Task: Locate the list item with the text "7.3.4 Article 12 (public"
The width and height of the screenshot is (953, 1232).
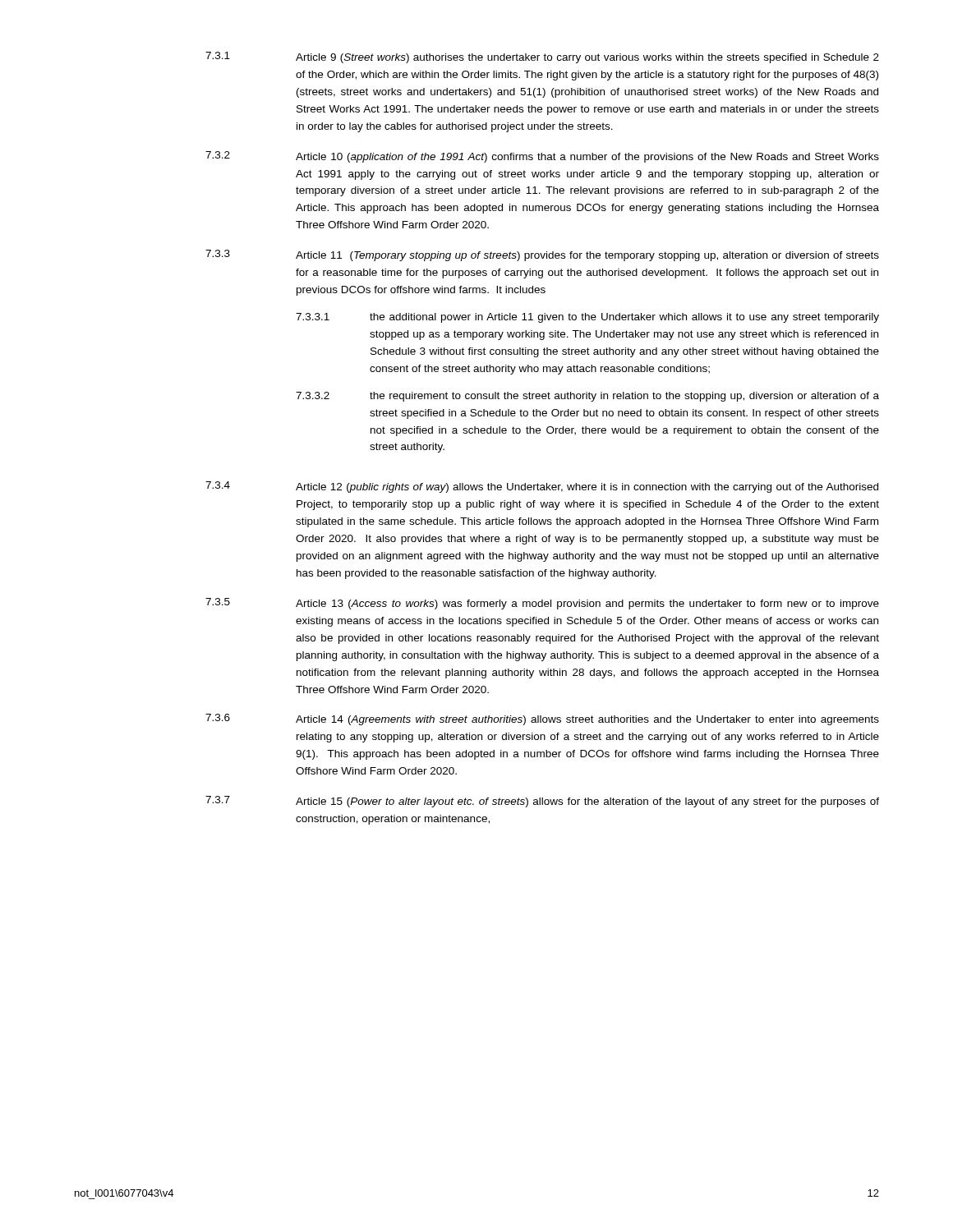Action: tap(542, 531)
